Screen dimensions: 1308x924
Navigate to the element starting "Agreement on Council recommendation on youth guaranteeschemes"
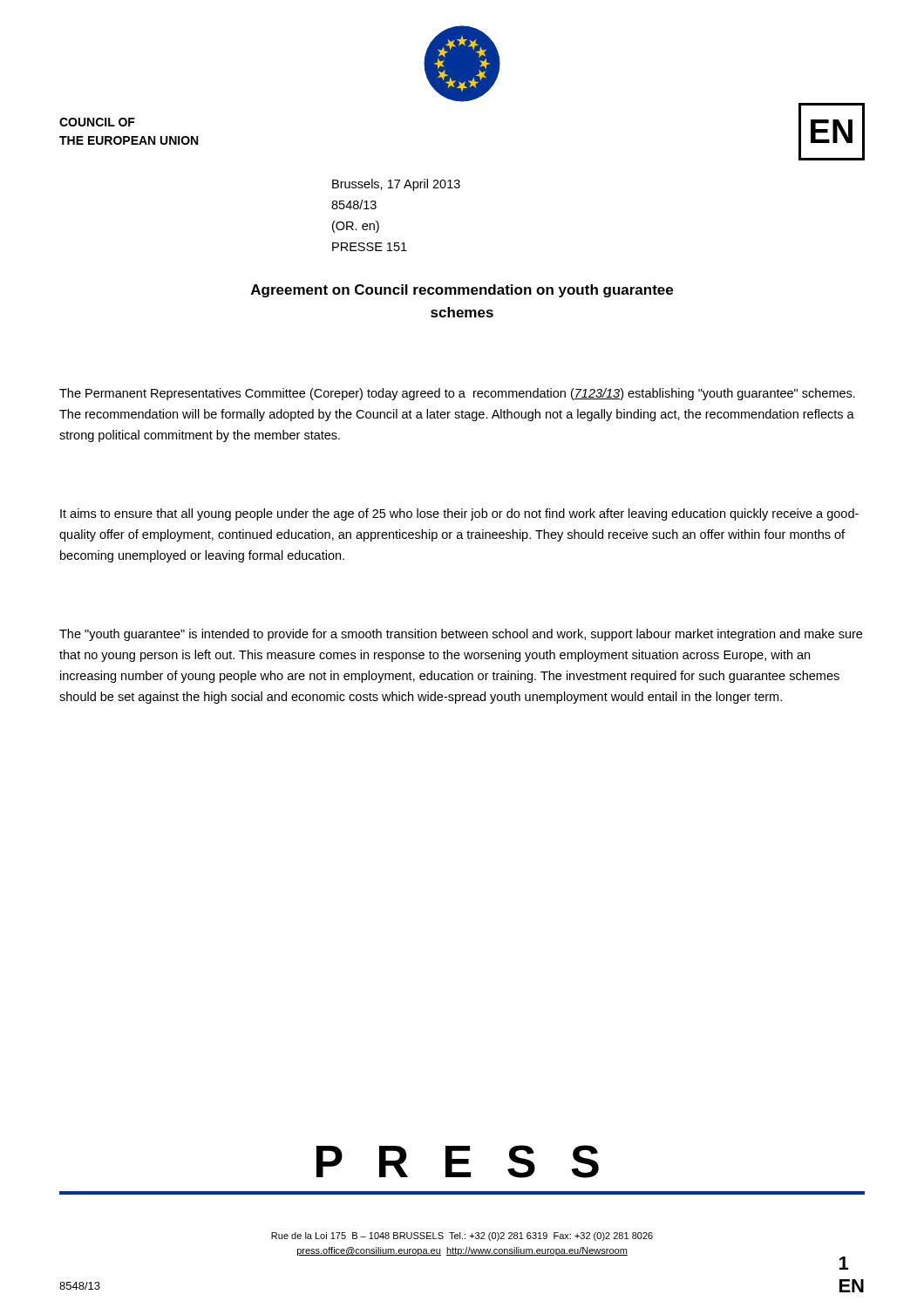pos(462,301)
